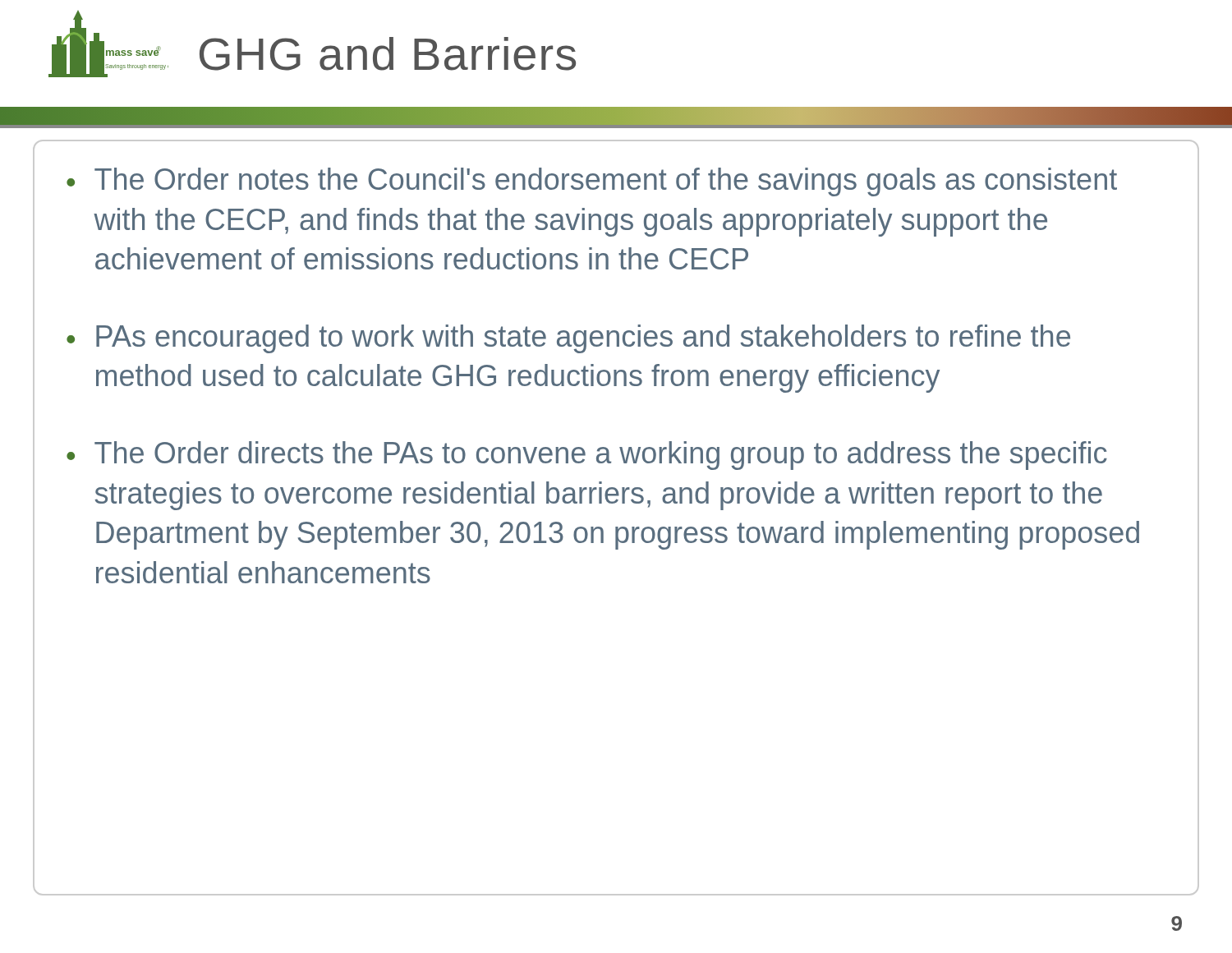Screen dimensions: 953x1232
Task: Point to "GHG and Barriers"
Action: click(x=388, y=53)
